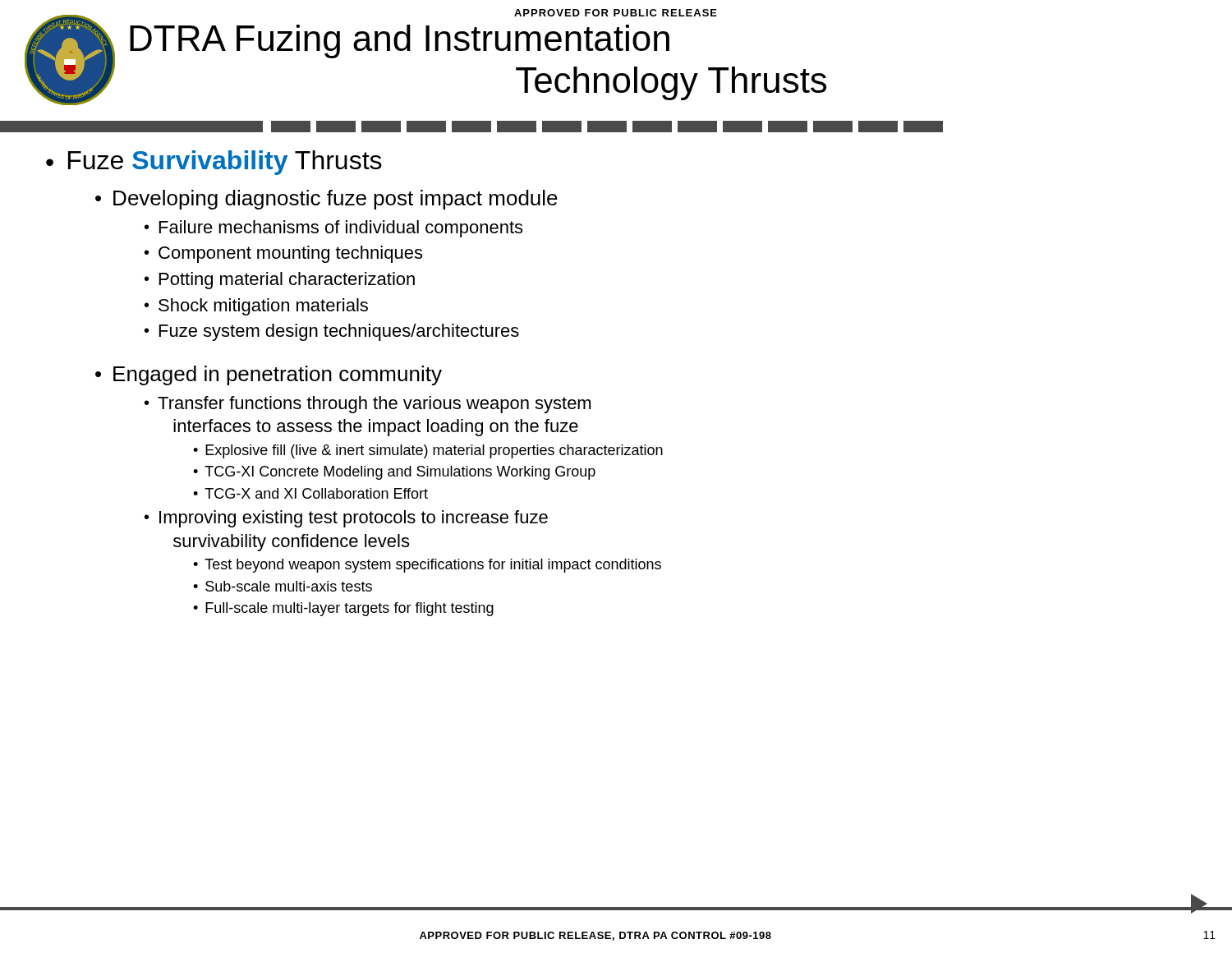Navigate to the element starting "• Engaged in penetration community"
The width and height of the screenshot is (1232, 953).
pos(268,374)
